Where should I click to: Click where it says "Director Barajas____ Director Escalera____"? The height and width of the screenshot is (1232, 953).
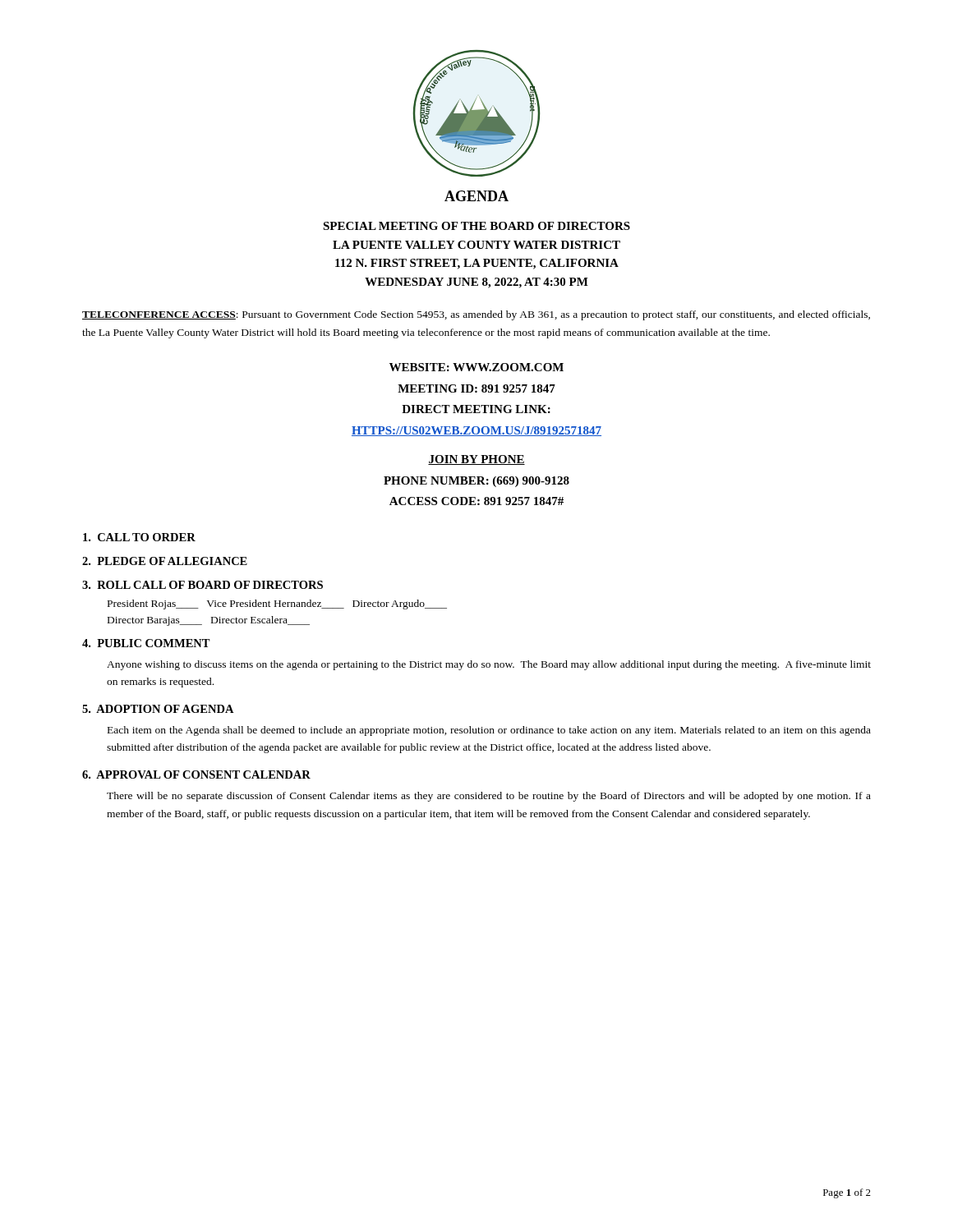pos(208,619)
